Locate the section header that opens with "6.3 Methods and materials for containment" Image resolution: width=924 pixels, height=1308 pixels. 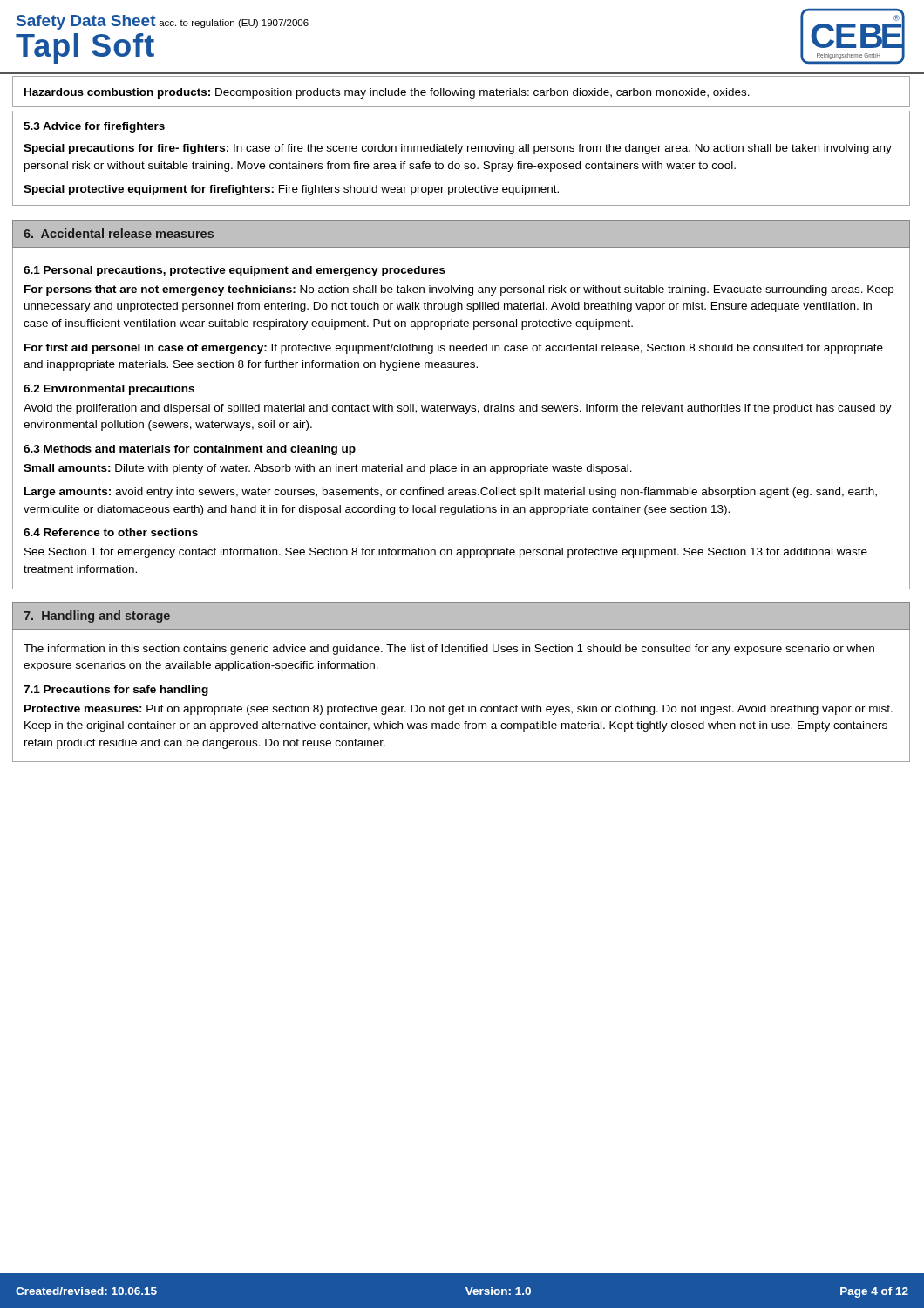190,448
